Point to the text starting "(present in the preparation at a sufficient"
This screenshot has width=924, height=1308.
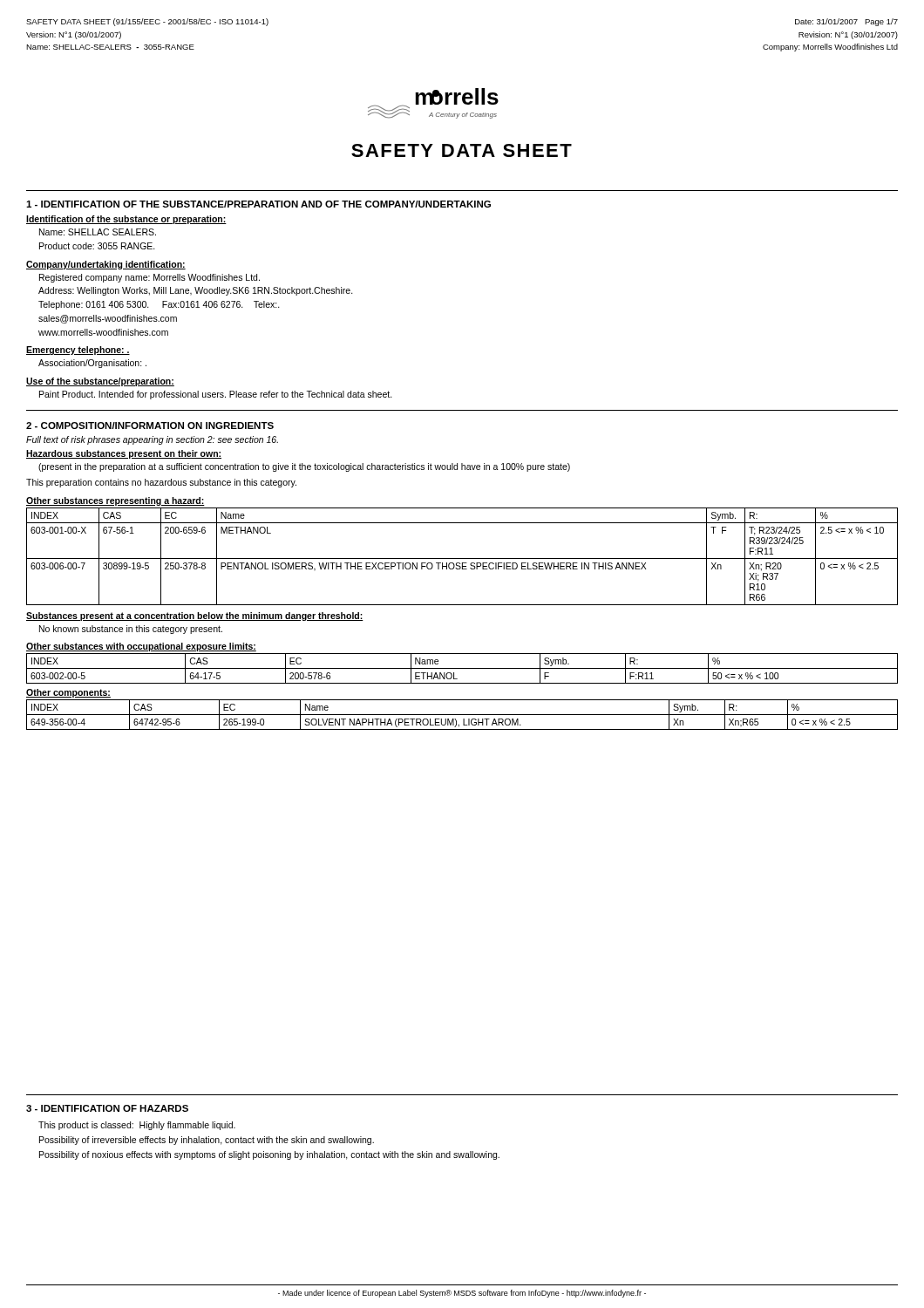[x=304, y=467]
